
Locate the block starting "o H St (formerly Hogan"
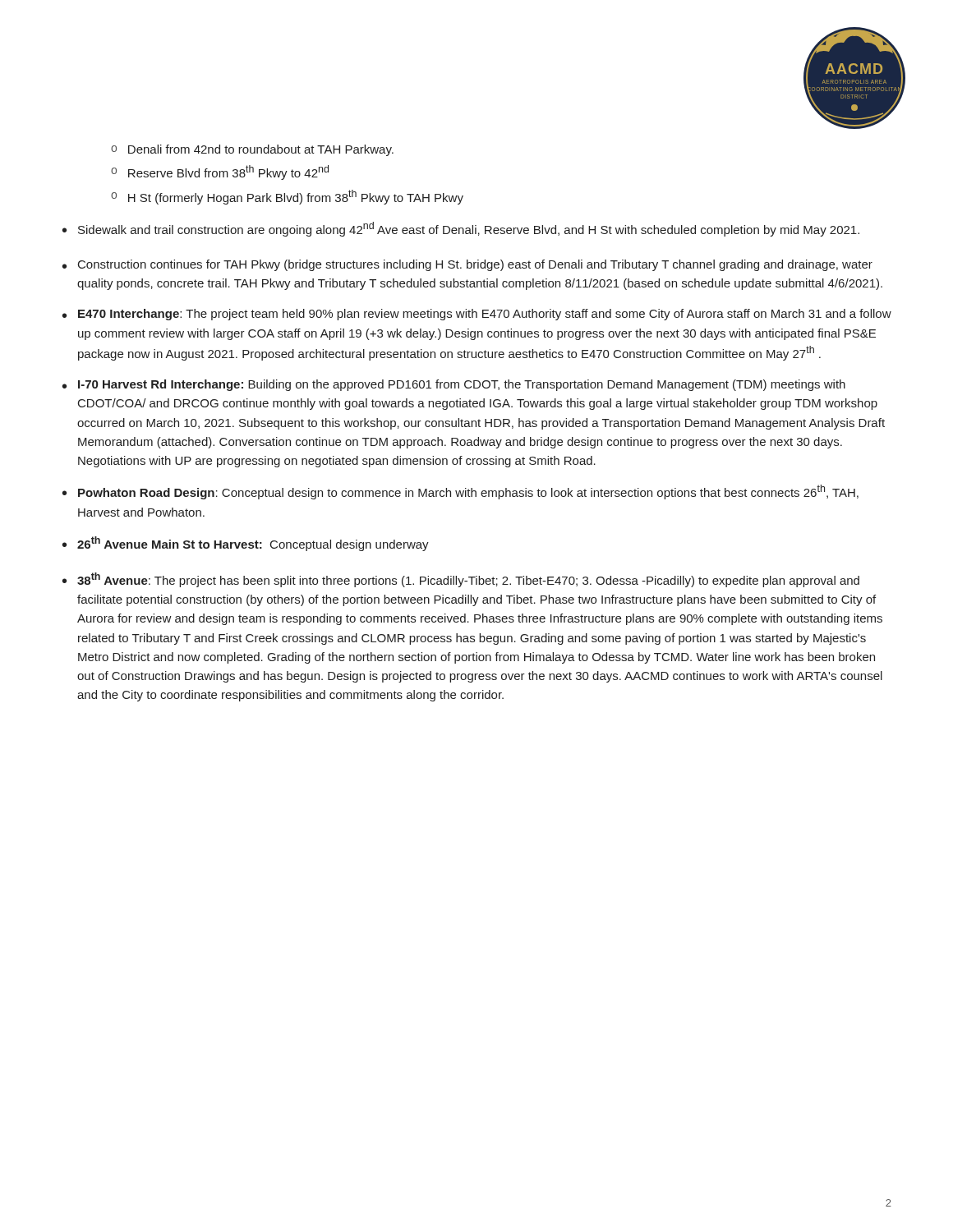tap(287, 196)
